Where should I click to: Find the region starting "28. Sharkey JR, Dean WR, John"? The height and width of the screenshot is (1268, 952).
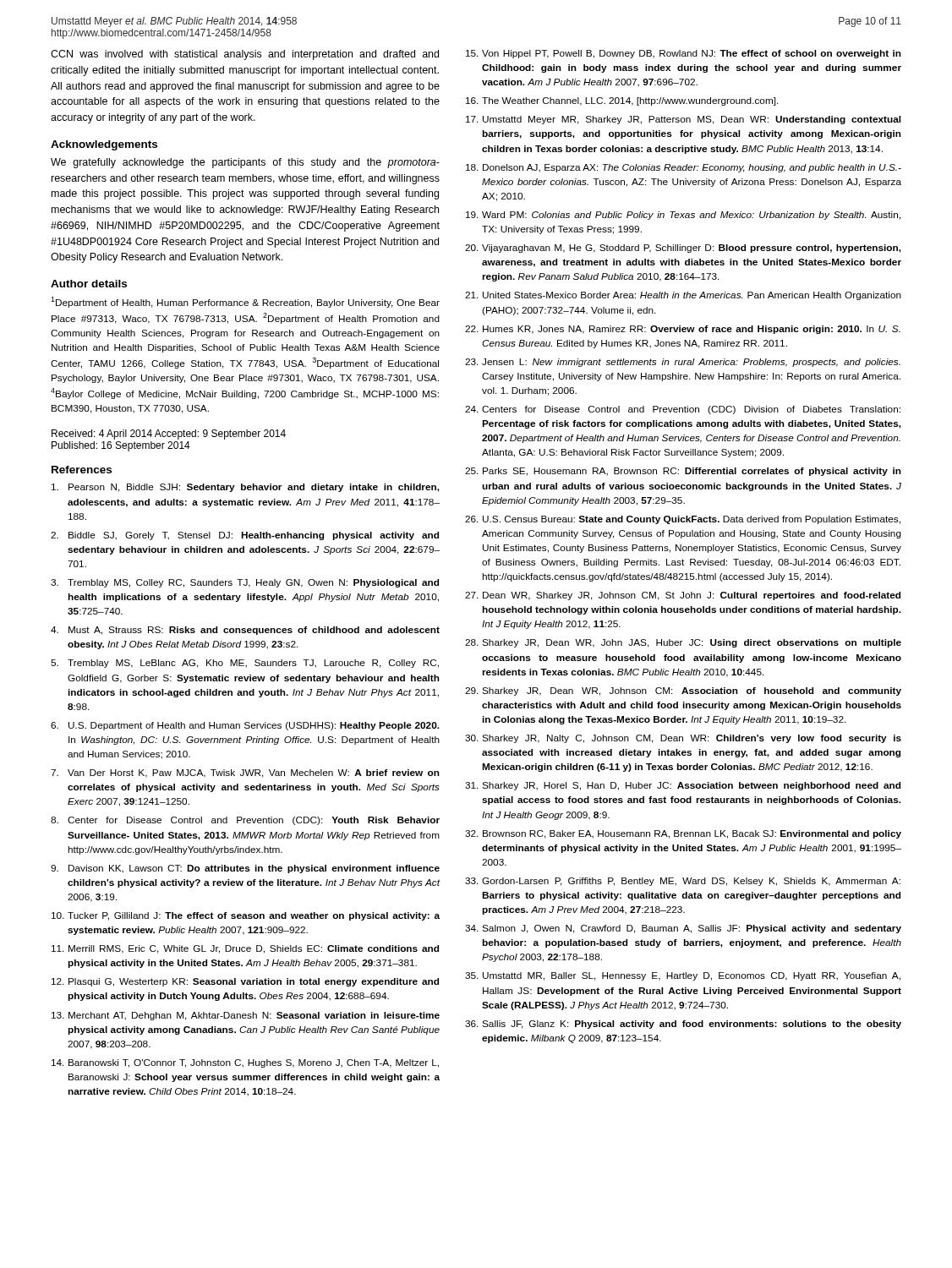coord(683,658)
